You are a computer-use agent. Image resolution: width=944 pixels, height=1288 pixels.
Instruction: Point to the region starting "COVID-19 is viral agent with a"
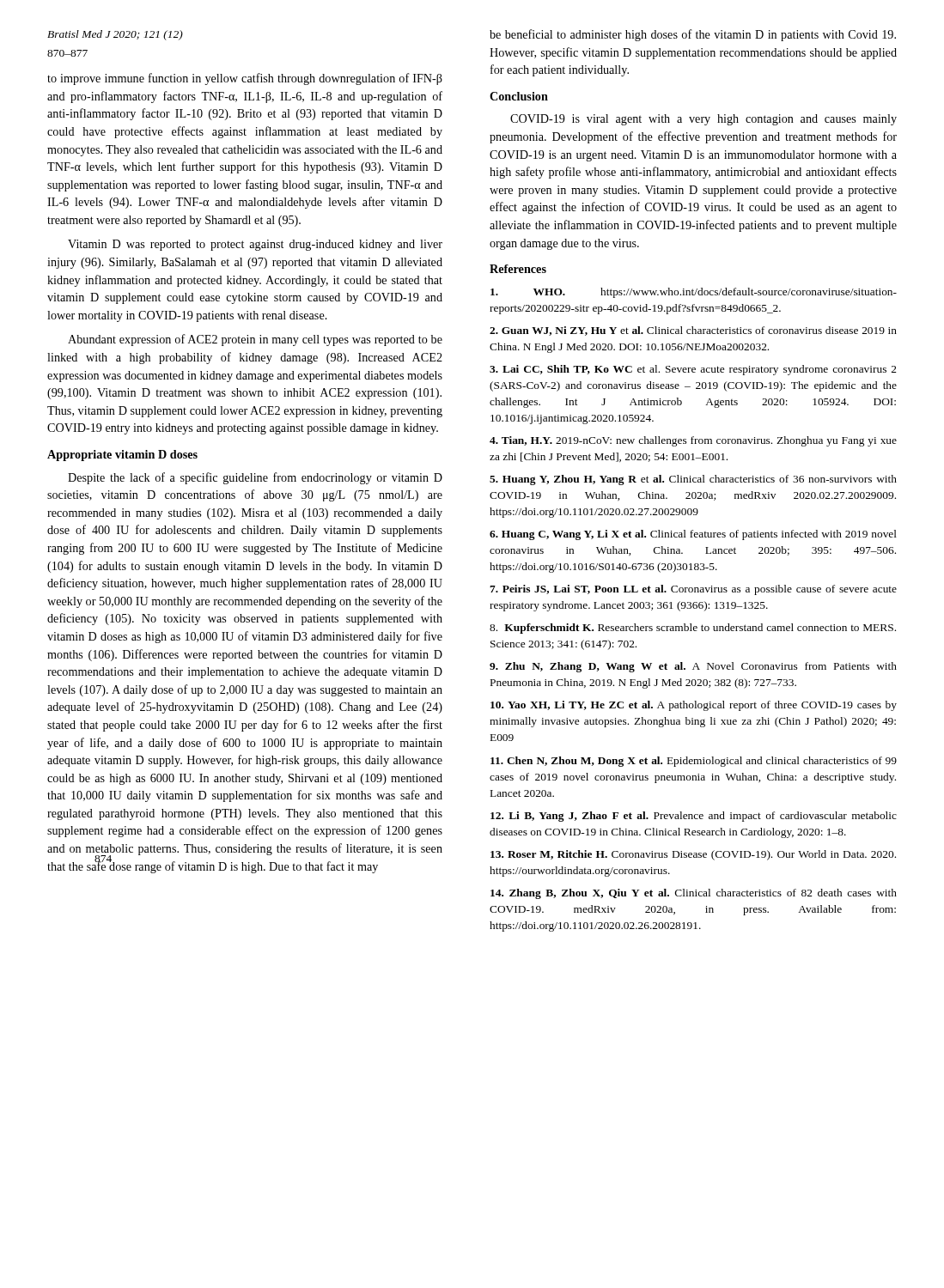(693, 181)
